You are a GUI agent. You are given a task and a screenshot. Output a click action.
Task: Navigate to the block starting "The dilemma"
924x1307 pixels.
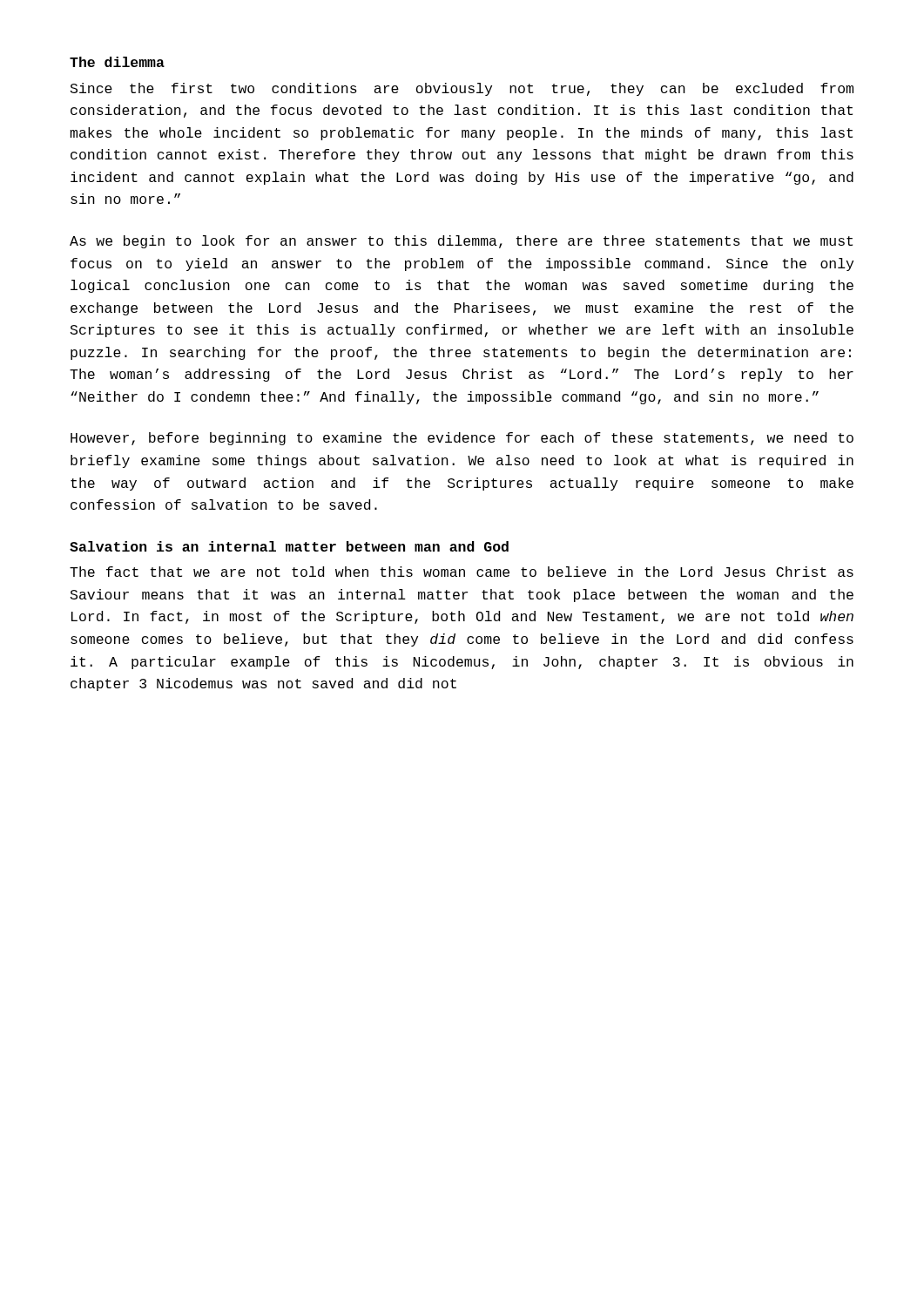[x=117, y=63]
